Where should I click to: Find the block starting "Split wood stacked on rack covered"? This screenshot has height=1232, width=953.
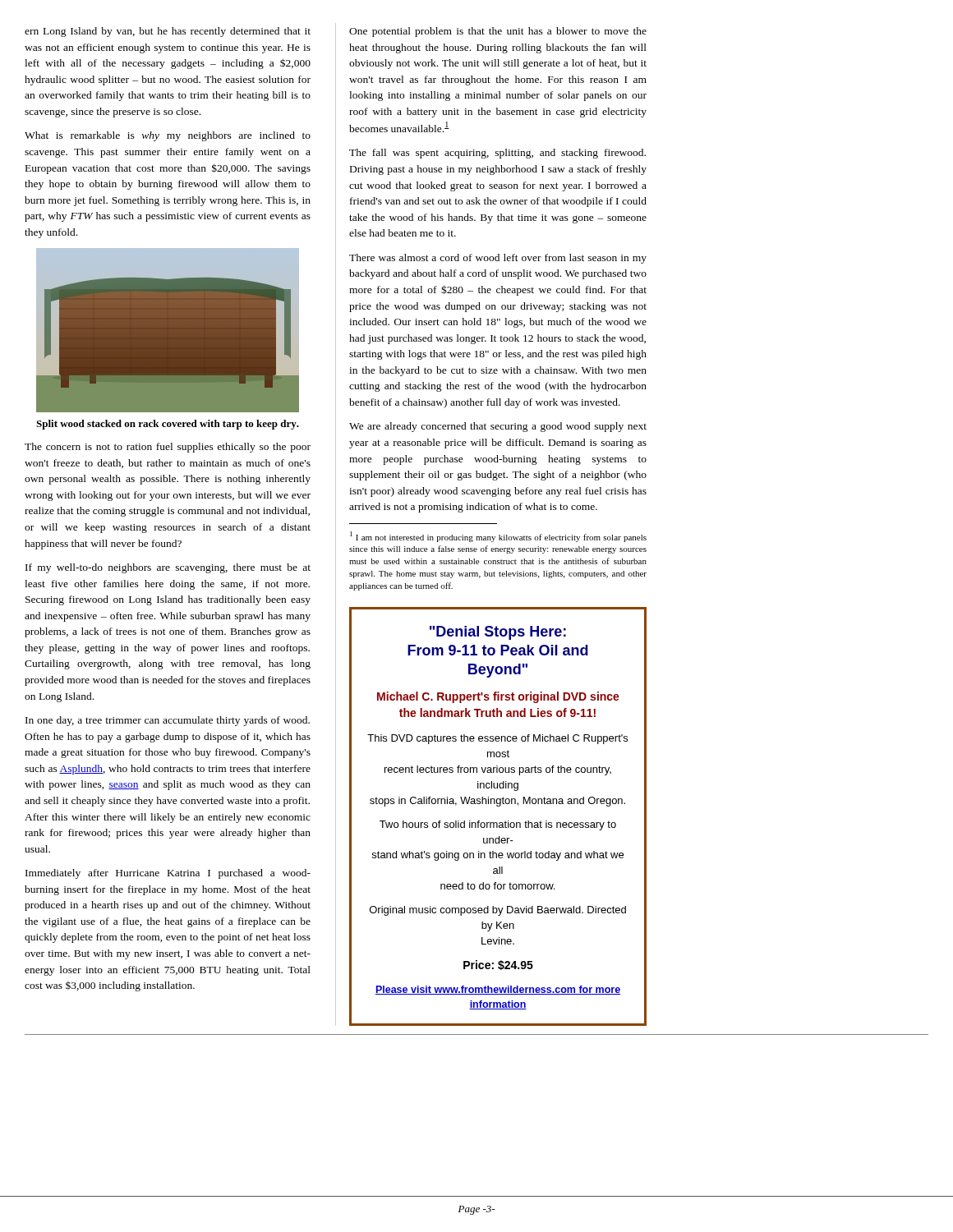(x=168, y=424)
